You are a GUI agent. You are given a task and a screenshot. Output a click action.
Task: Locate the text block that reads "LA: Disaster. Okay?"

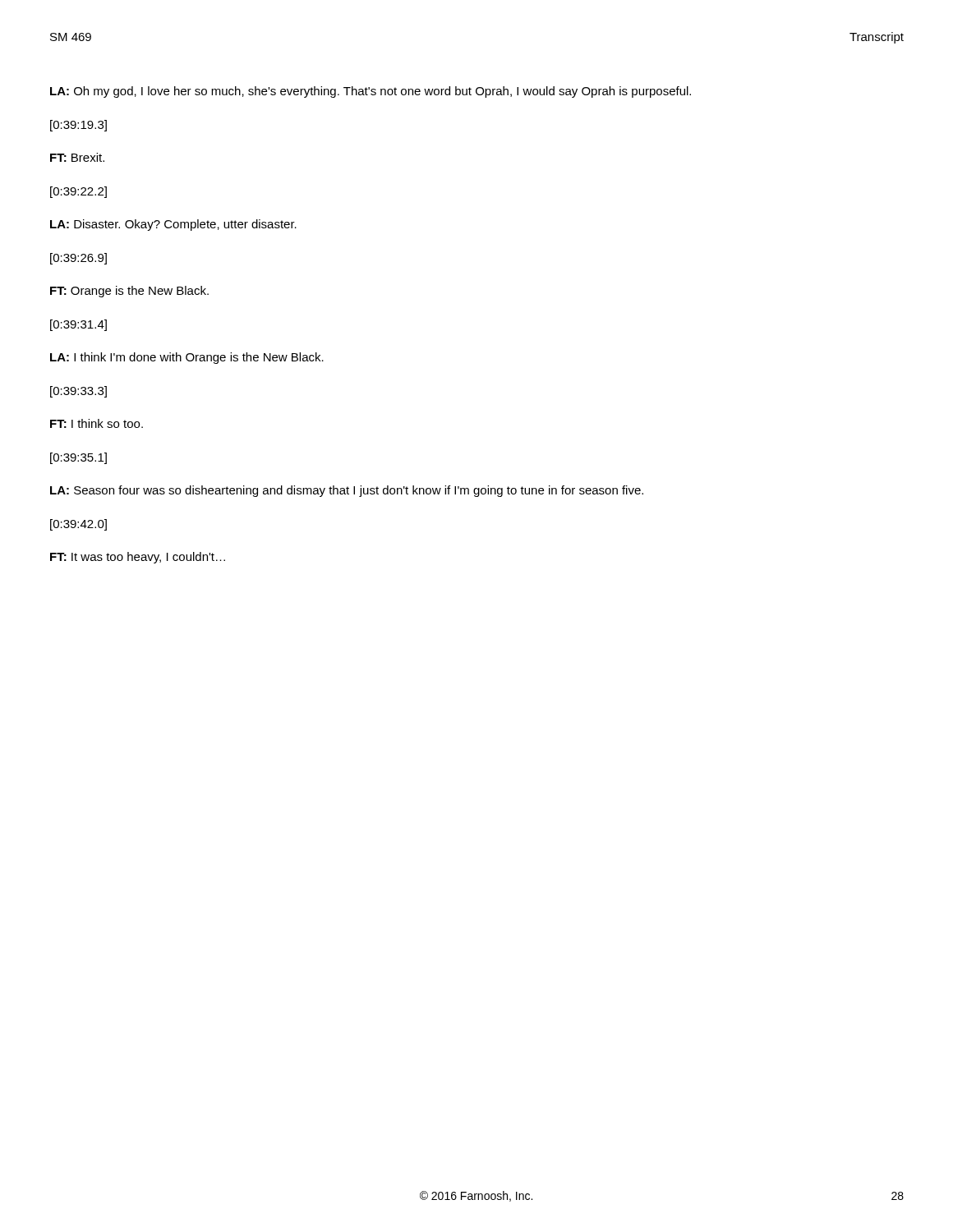(173, 224)
